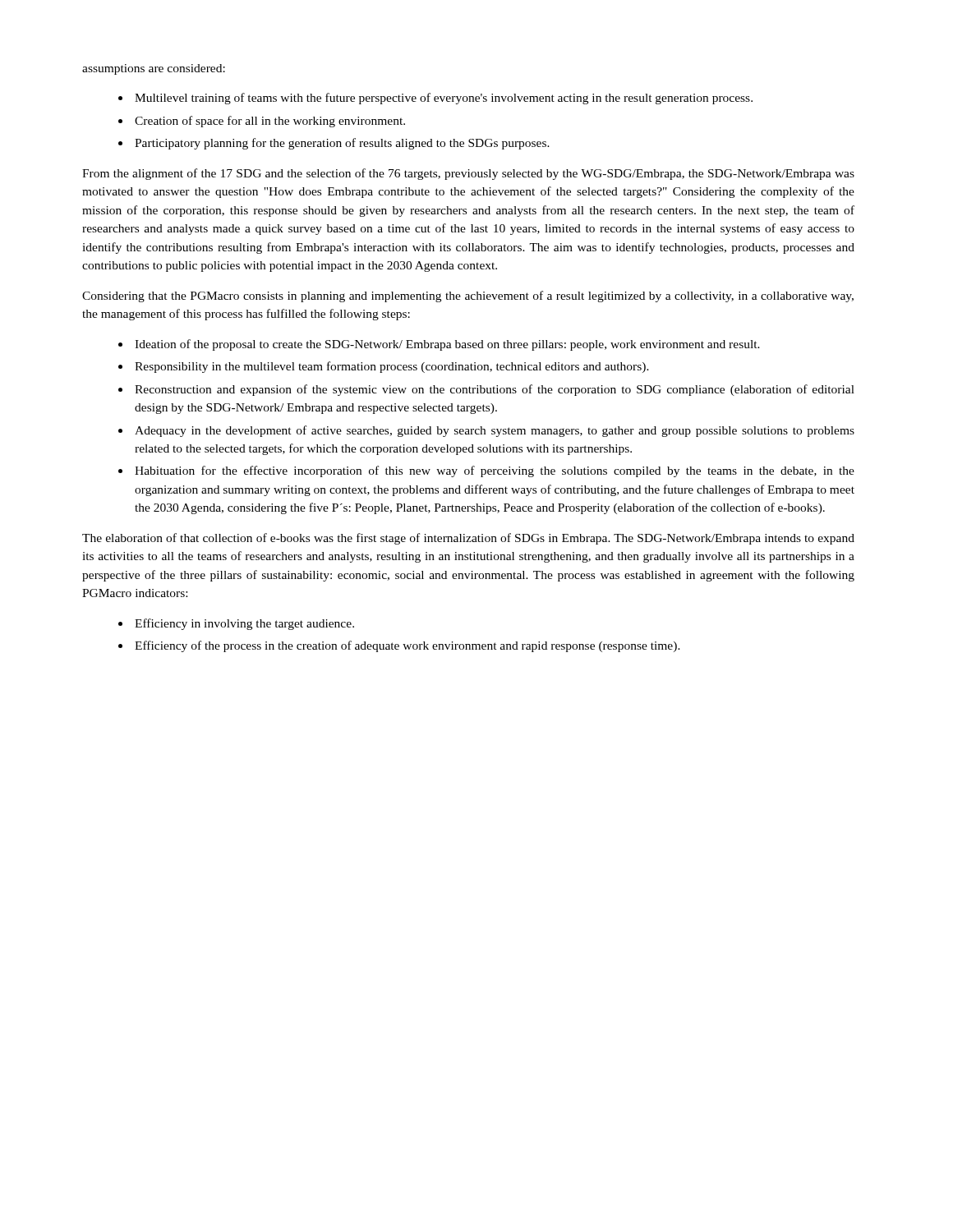This screenshot has width=953, height=1232.
Task: Find the element starting "Efficiency in involving the target audience."
Action: (x=245, y=623)
